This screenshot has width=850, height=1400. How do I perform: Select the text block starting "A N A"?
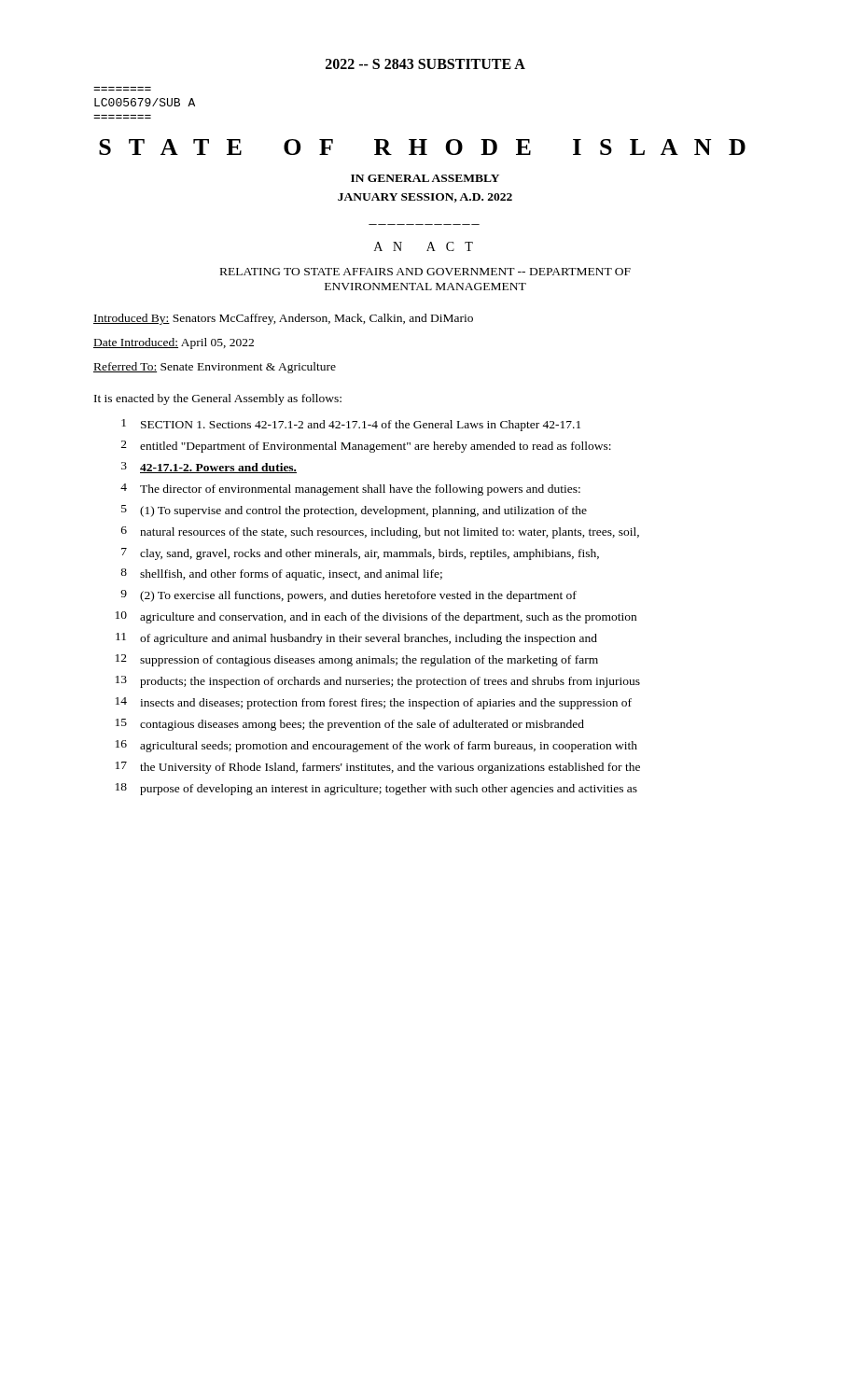pyautogui.click(x=425, y=247)
